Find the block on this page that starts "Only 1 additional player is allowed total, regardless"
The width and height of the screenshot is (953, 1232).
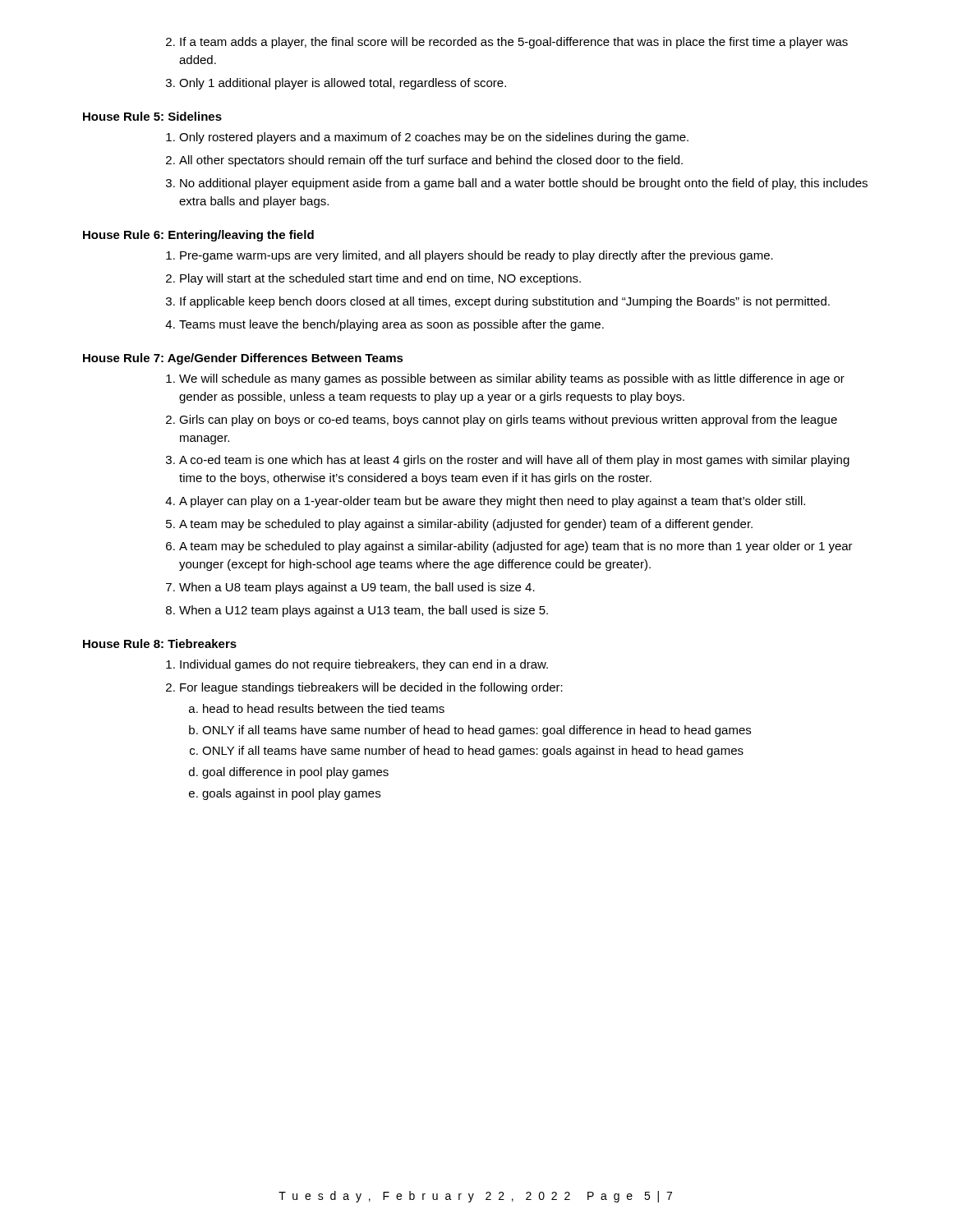[x=343, y=82]
